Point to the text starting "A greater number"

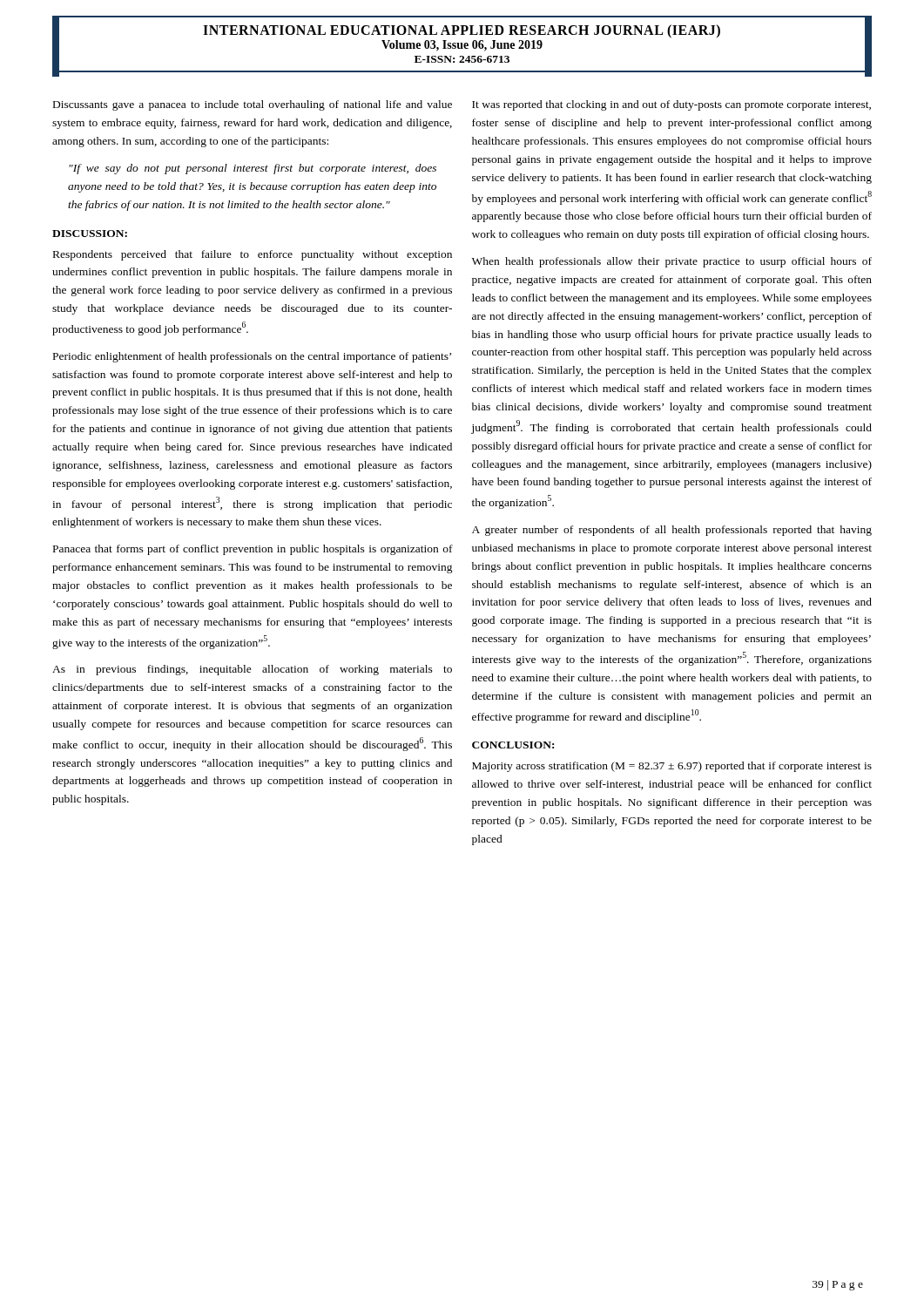coord(672,623)
